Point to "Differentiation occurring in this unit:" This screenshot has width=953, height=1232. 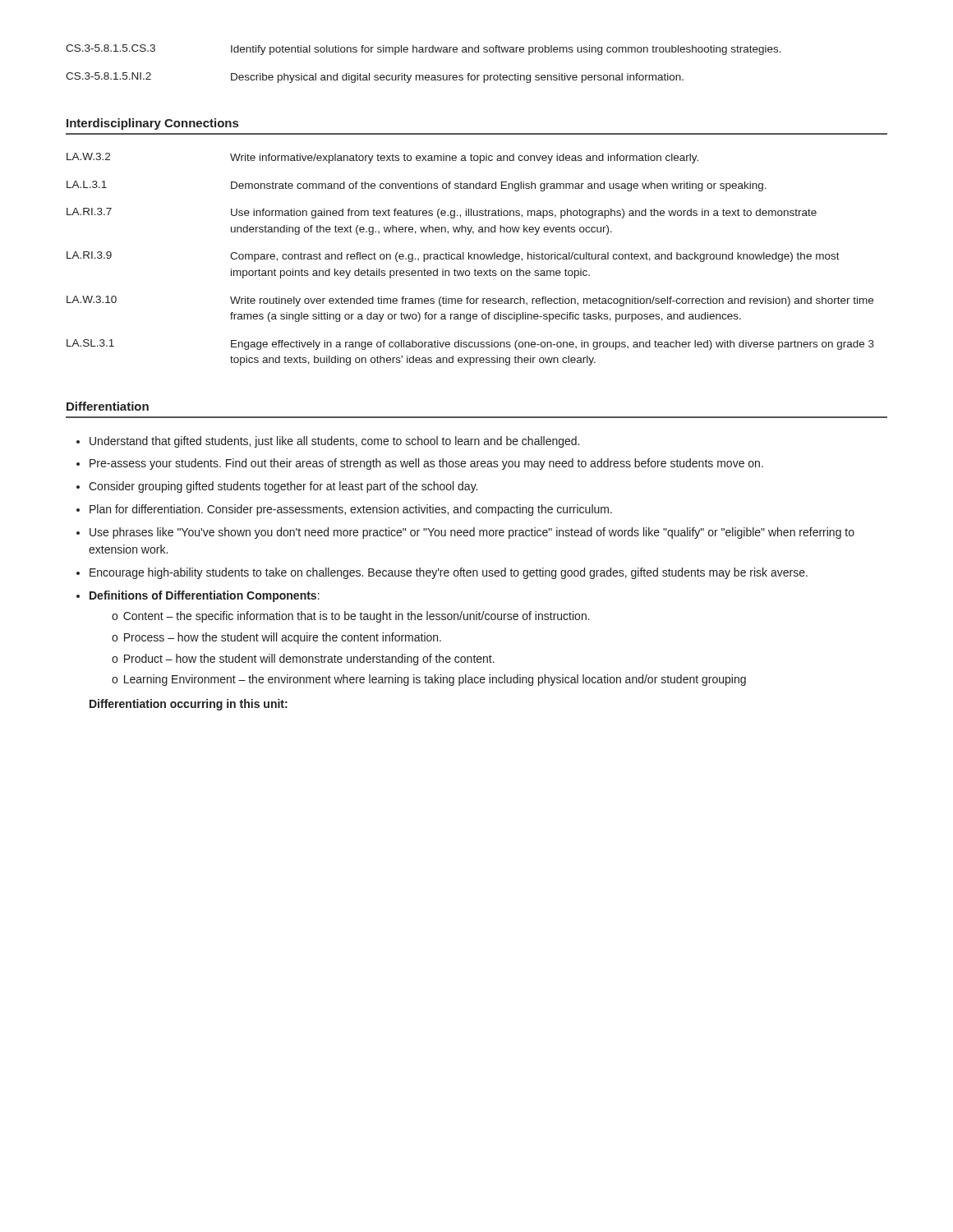click(188, 704)
